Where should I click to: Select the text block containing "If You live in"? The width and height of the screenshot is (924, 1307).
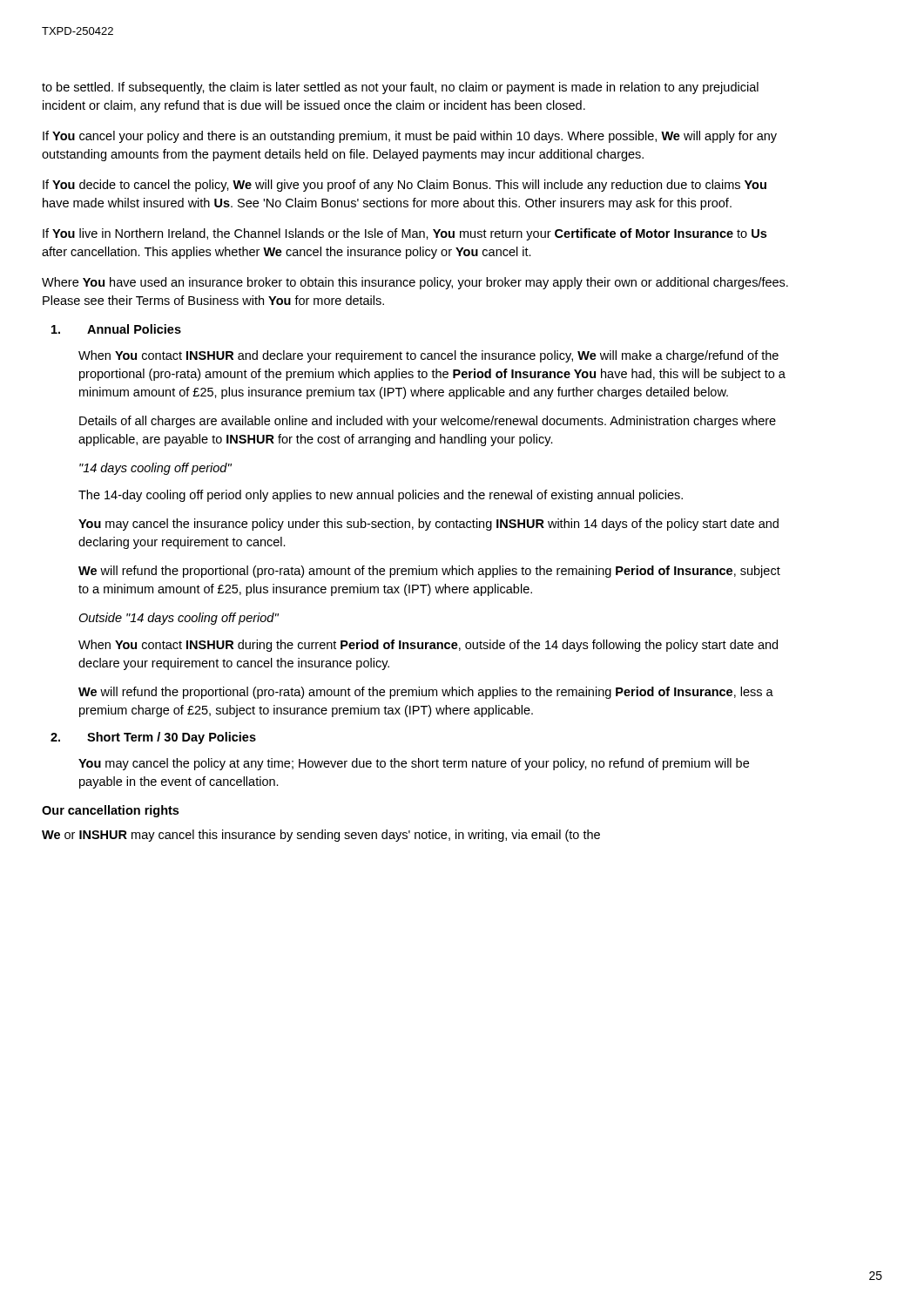point(404,243)
